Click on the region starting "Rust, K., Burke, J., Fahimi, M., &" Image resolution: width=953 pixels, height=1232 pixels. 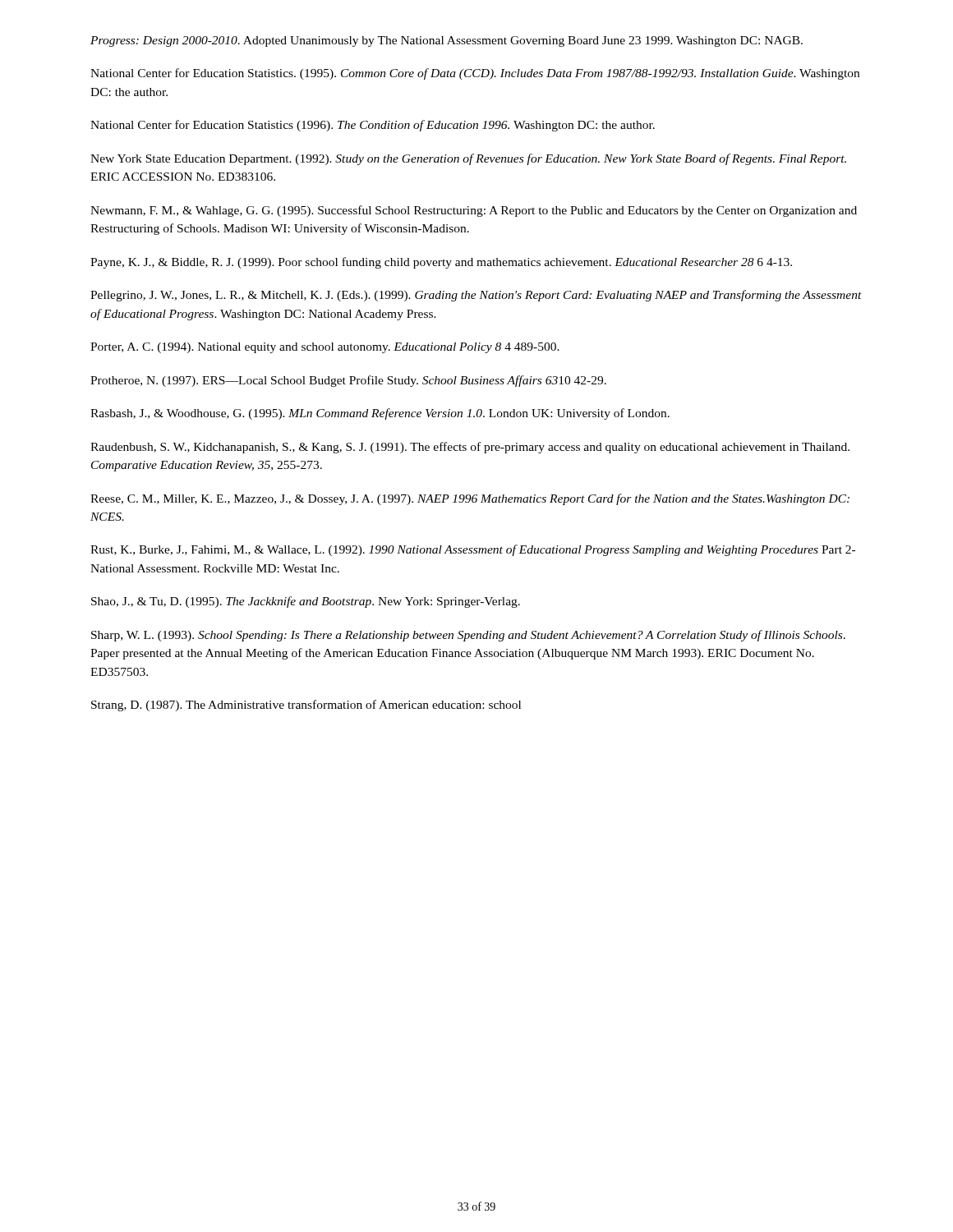tap(473, 559)
